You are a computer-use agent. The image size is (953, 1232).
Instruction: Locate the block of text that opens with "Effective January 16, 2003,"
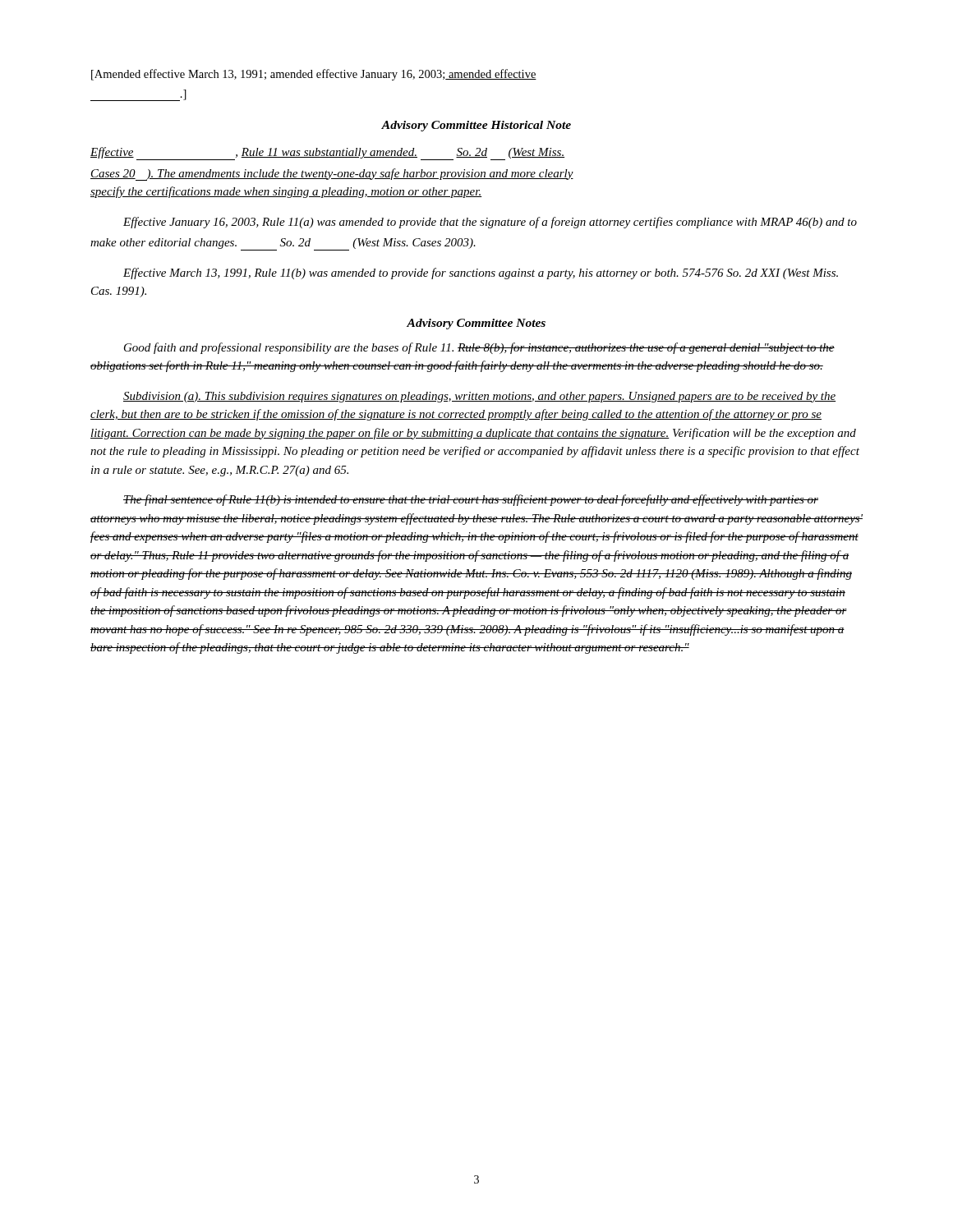(476, 232)
